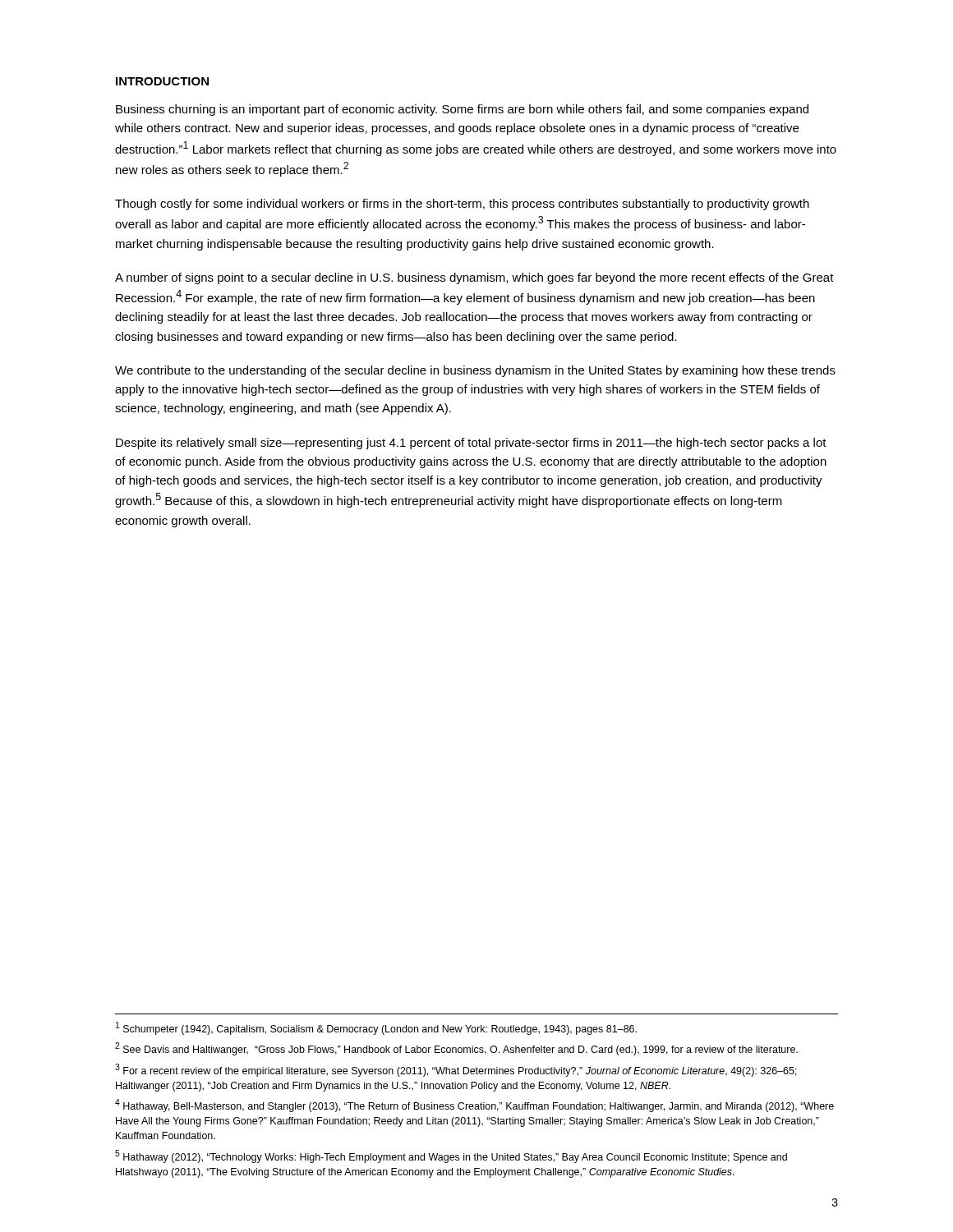Navigate to the text starting "3 For a recent review"
This screenshot has height=1232, width=953.
[x=456, y=1077]
